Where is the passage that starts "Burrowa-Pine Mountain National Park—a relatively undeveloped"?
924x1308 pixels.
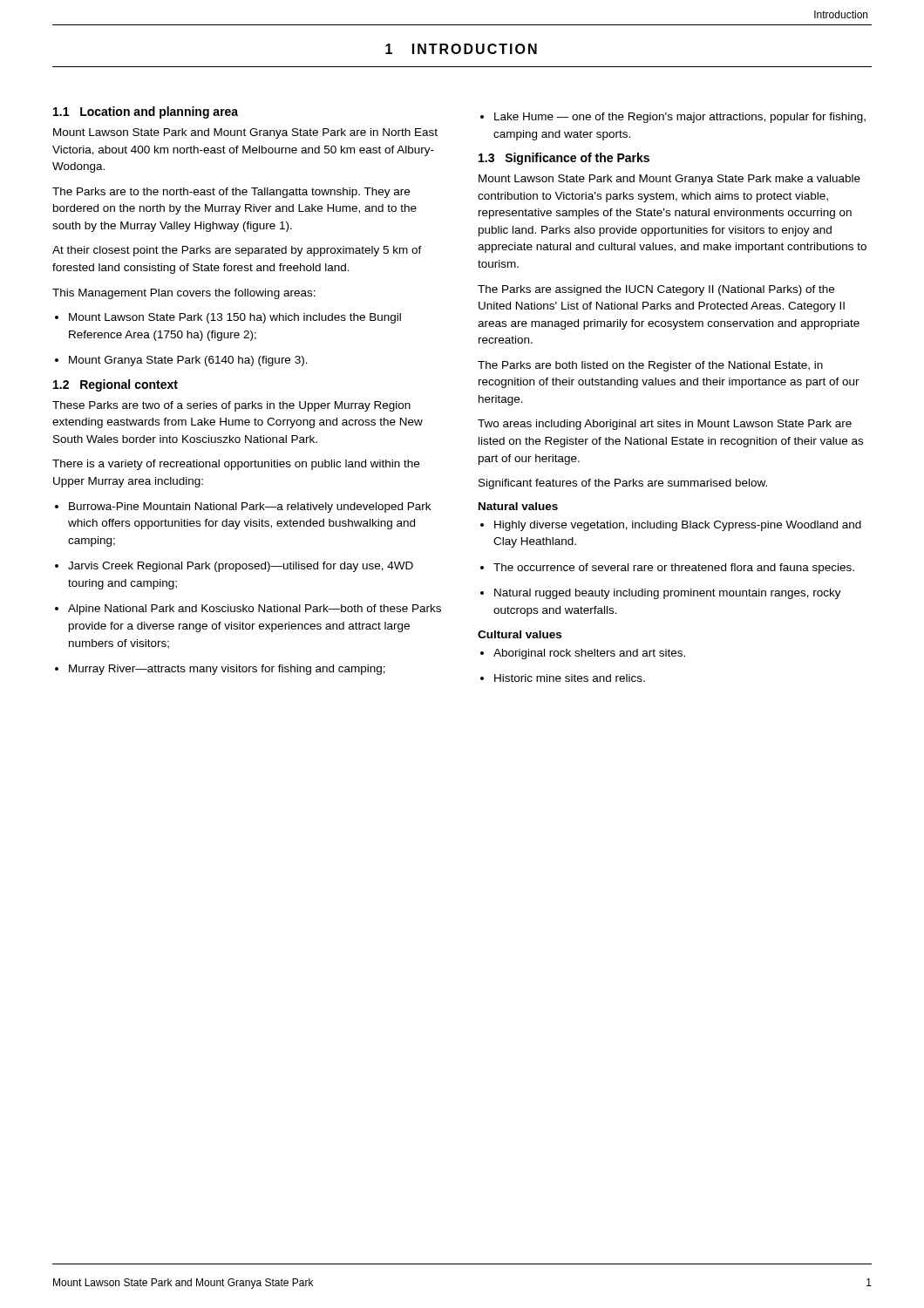click(249, 523)
